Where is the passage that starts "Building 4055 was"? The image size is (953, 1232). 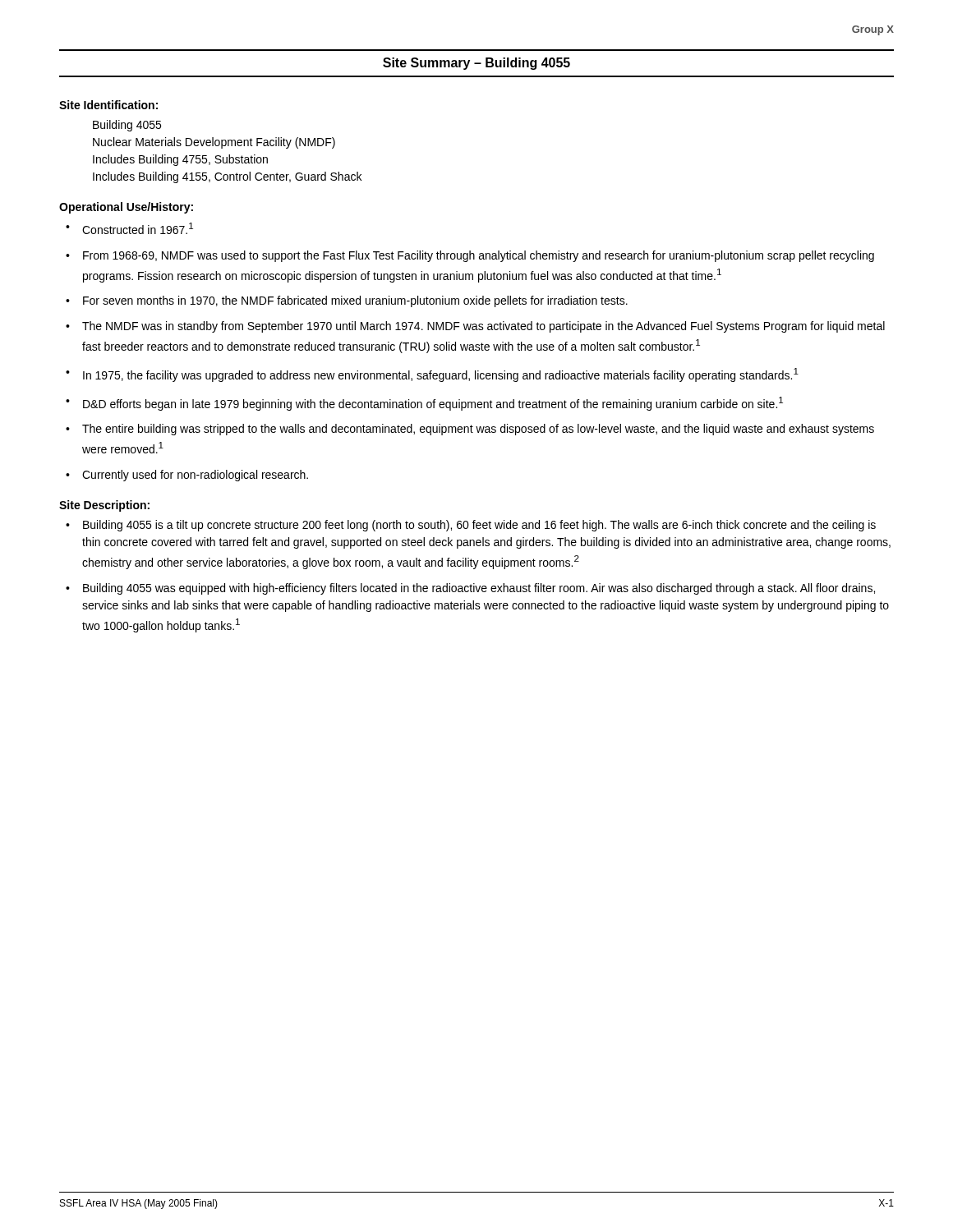486,606
